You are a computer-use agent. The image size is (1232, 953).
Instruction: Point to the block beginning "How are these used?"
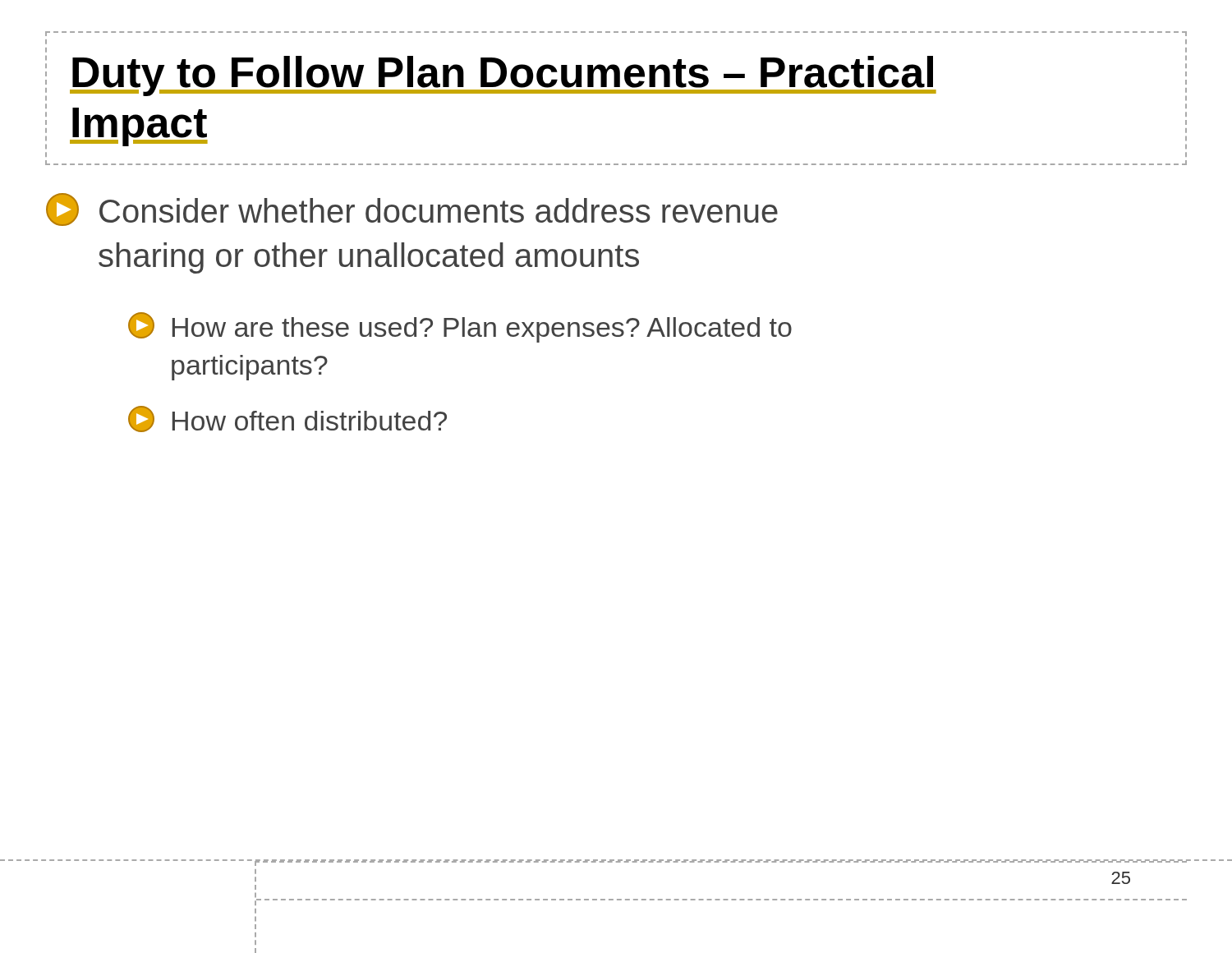(x=460, y=347)
